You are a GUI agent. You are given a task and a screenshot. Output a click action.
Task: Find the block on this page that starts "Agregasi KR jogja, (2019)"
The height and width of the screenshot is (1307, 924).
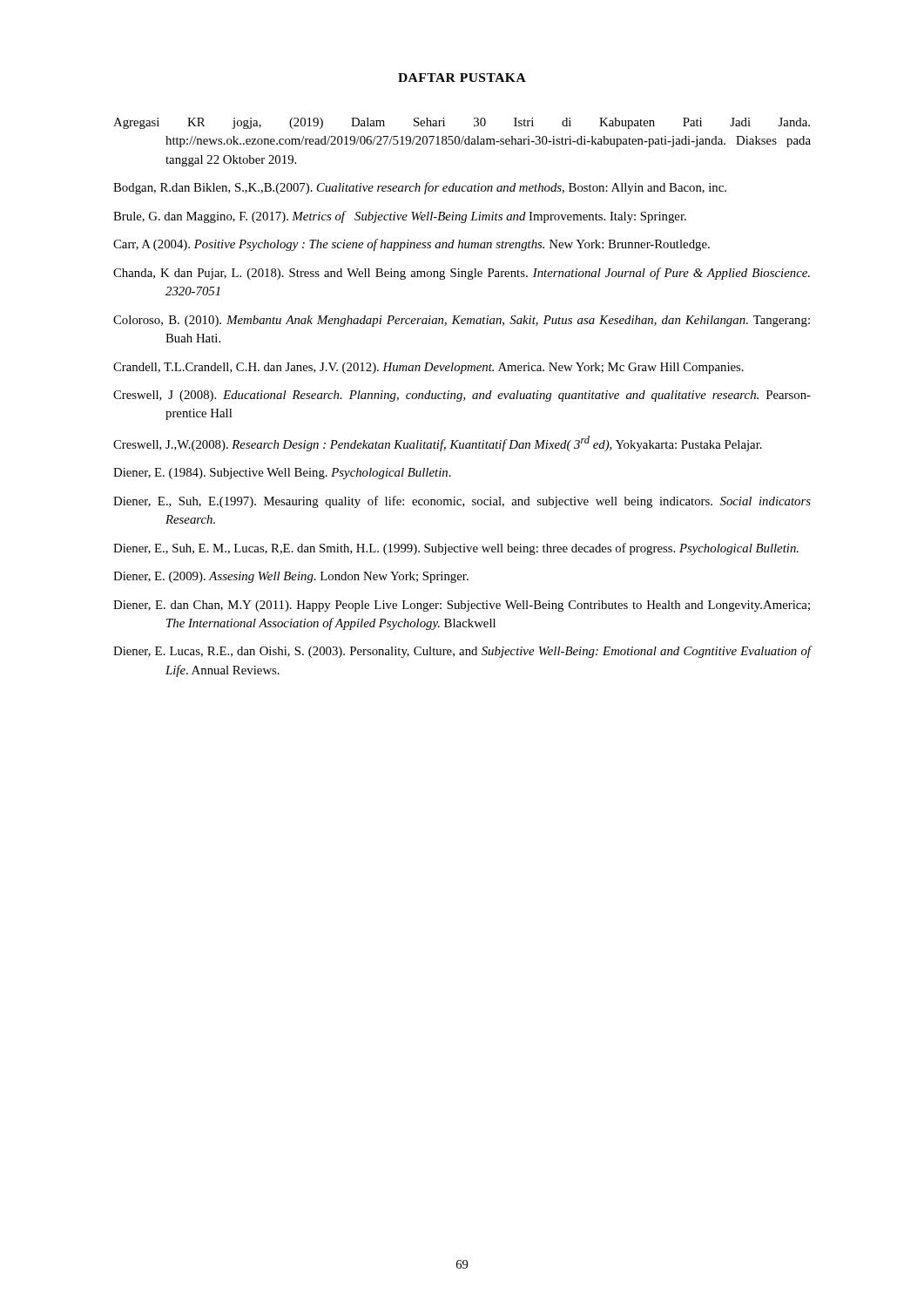[x=462, y=141]
